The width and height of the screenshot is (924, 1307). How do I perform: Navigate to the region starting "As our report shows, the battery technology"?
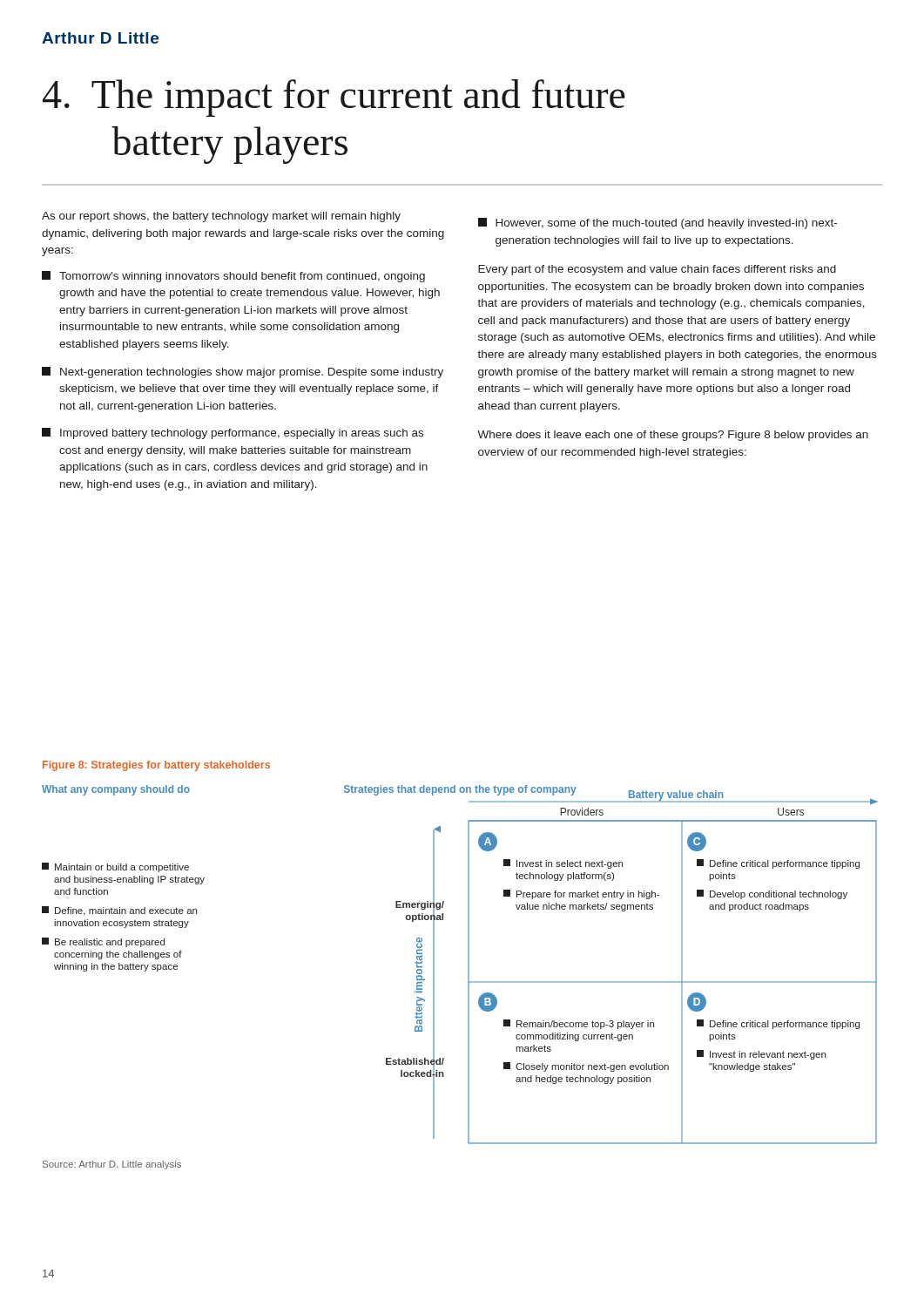(x=243, y=233)
